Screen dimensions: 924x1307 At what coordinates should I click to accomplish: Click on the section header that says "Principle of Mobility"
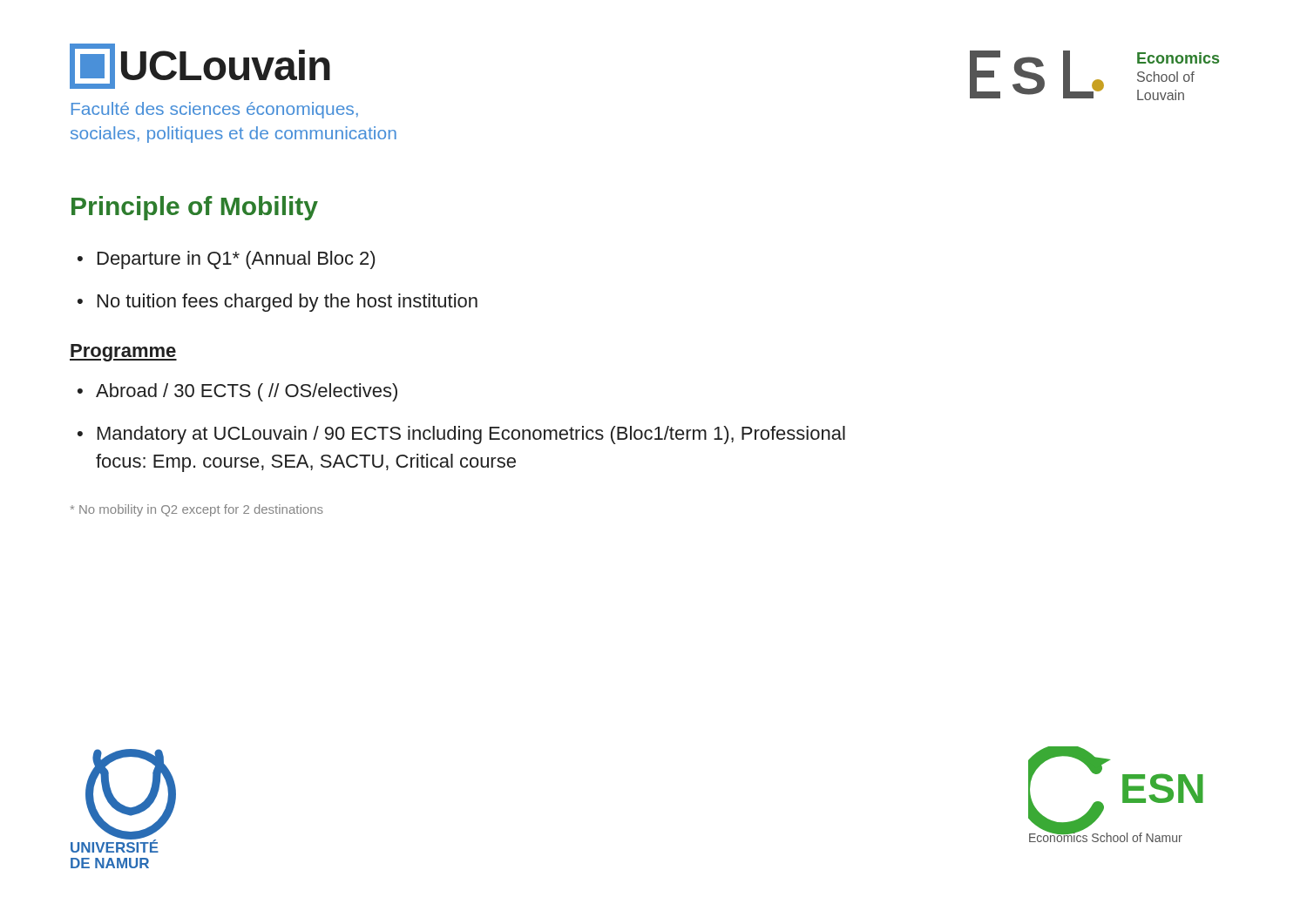pos(194,206)
